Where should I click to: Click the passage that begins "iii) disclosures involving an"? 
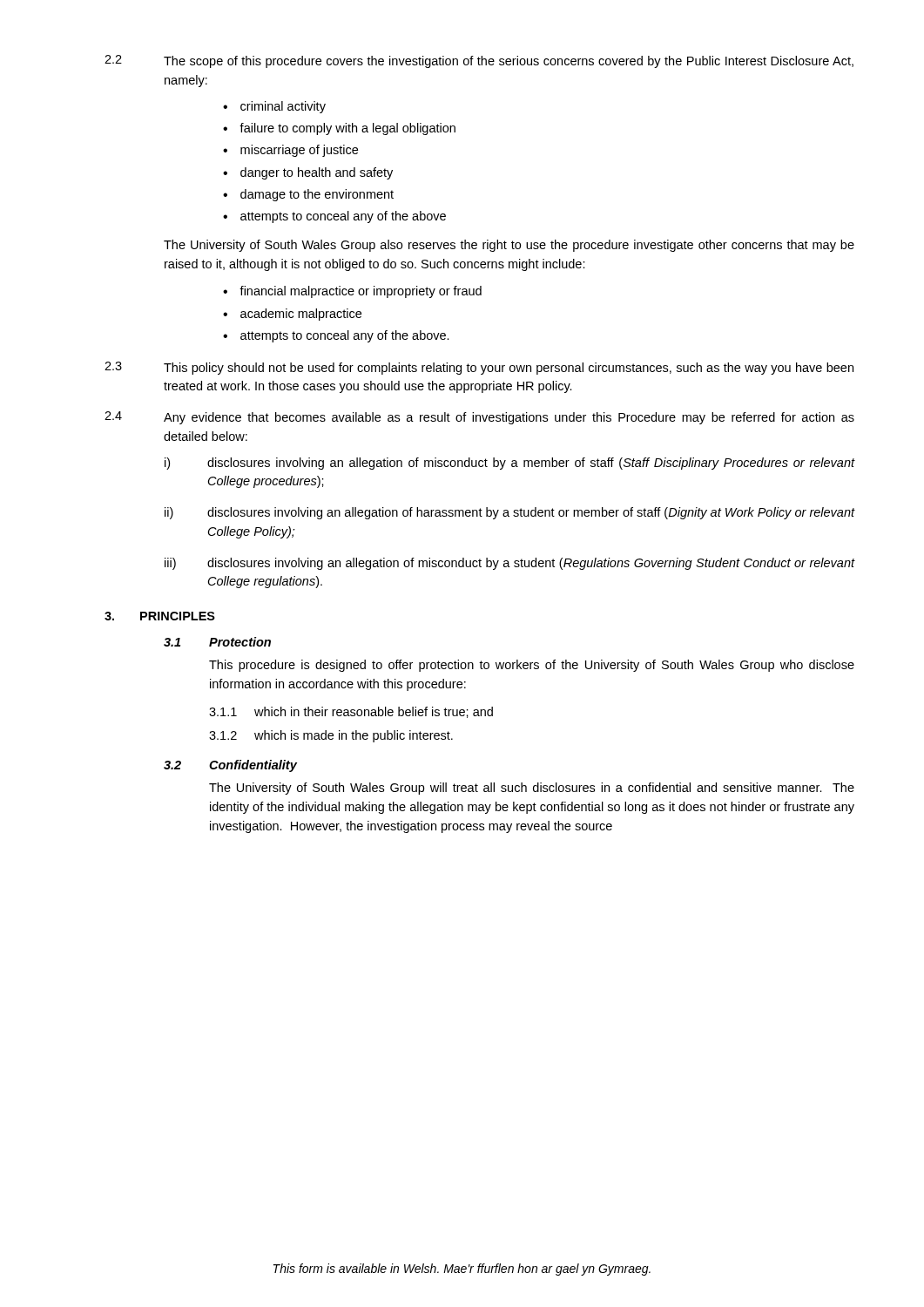click(x=509, y=573)
